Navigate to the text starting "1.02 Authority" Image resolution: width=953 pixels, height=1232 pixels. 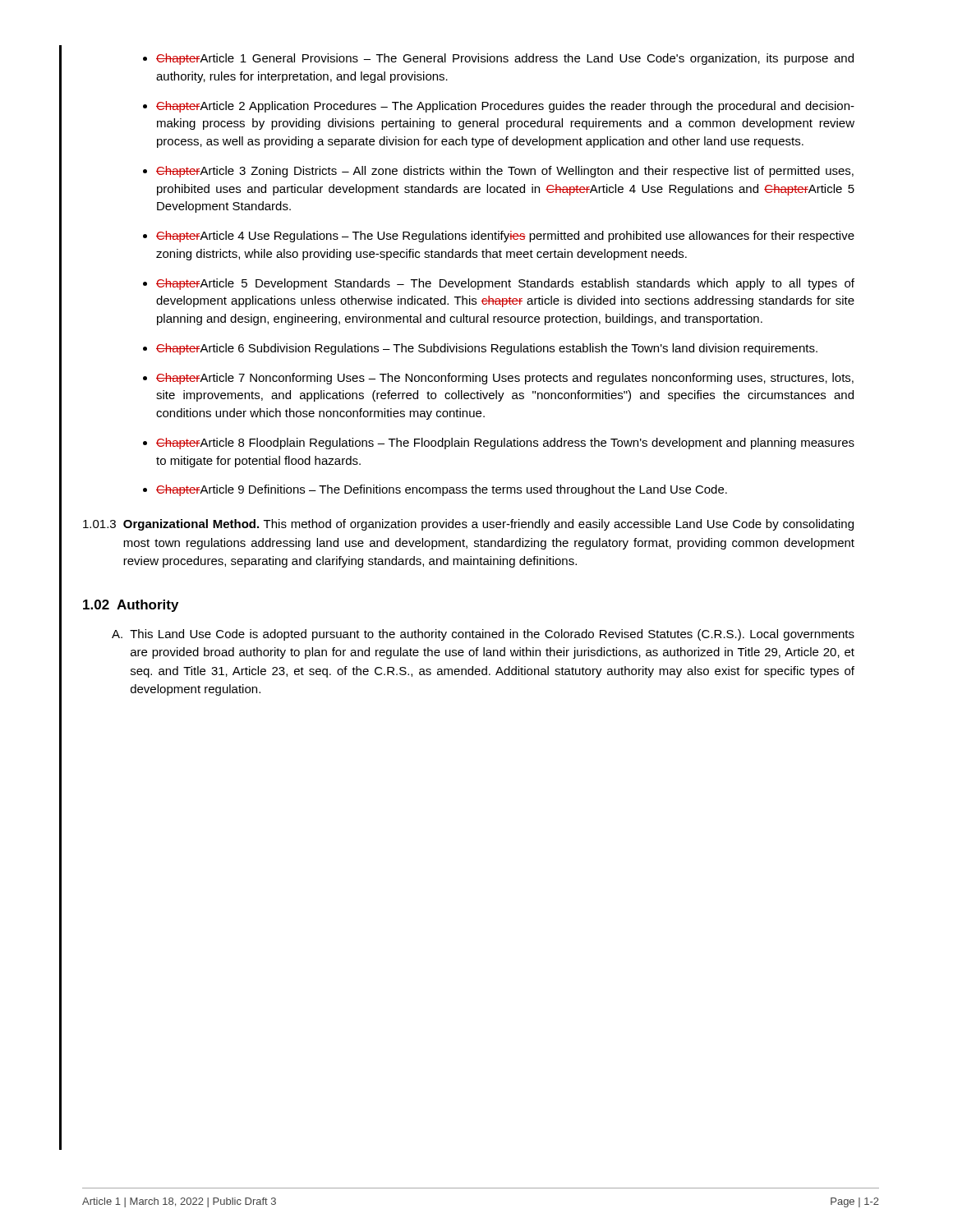tap(130, 604)
